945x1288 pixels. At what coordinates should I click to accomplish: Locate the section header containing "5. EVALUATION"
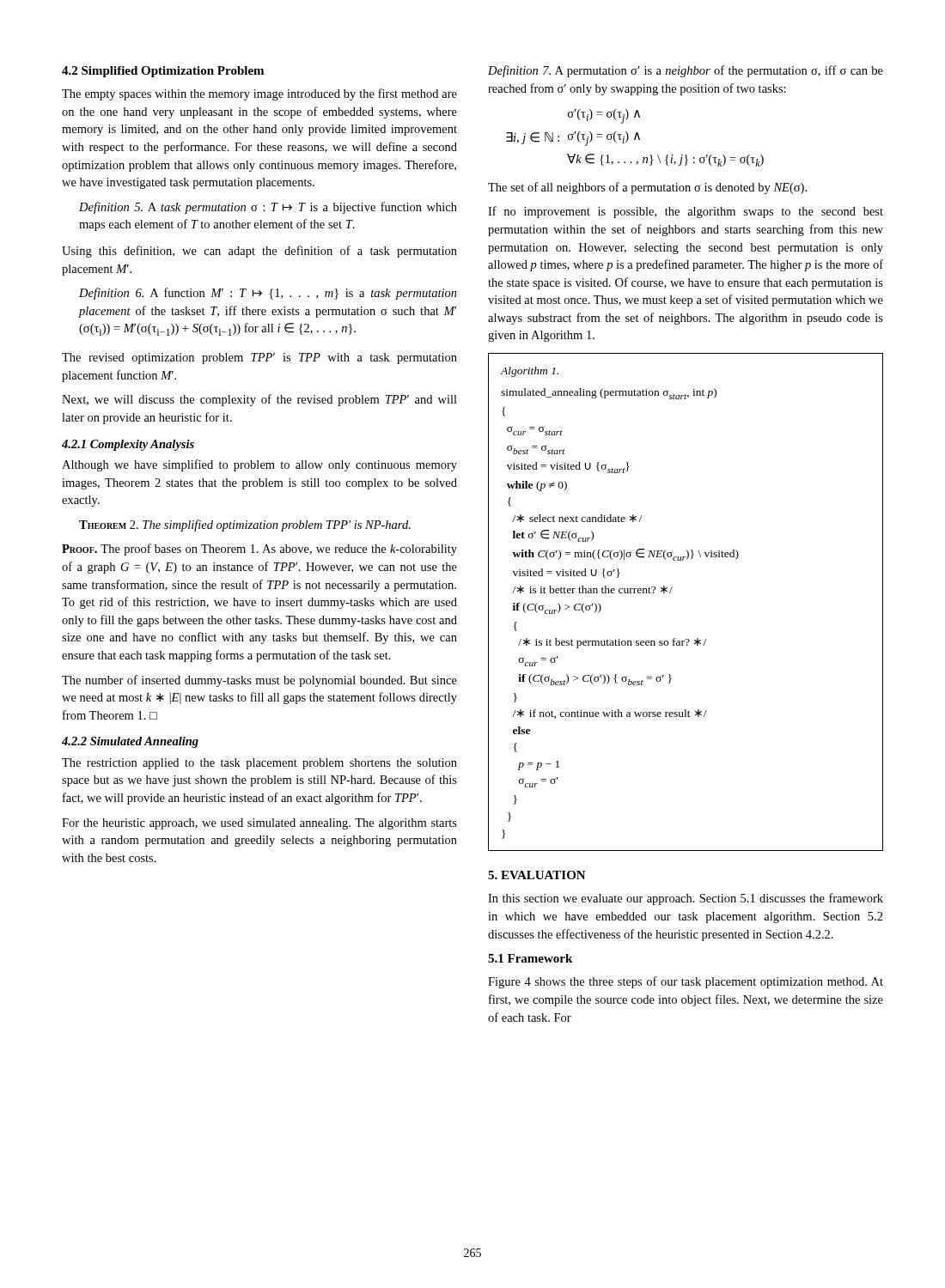click(537, 875)
